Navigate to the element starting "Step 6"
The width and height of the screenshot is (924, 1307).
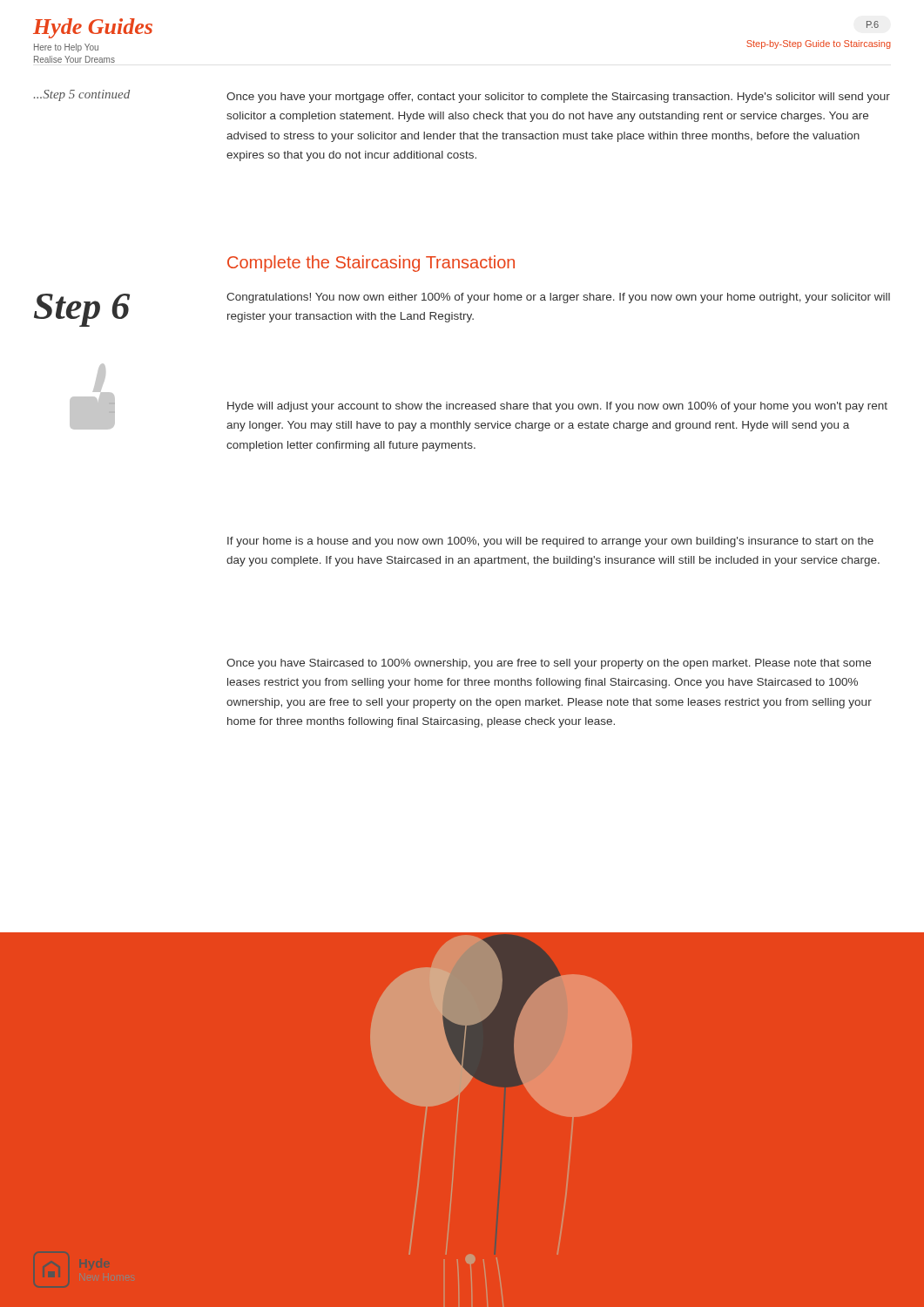coord(82,307)
